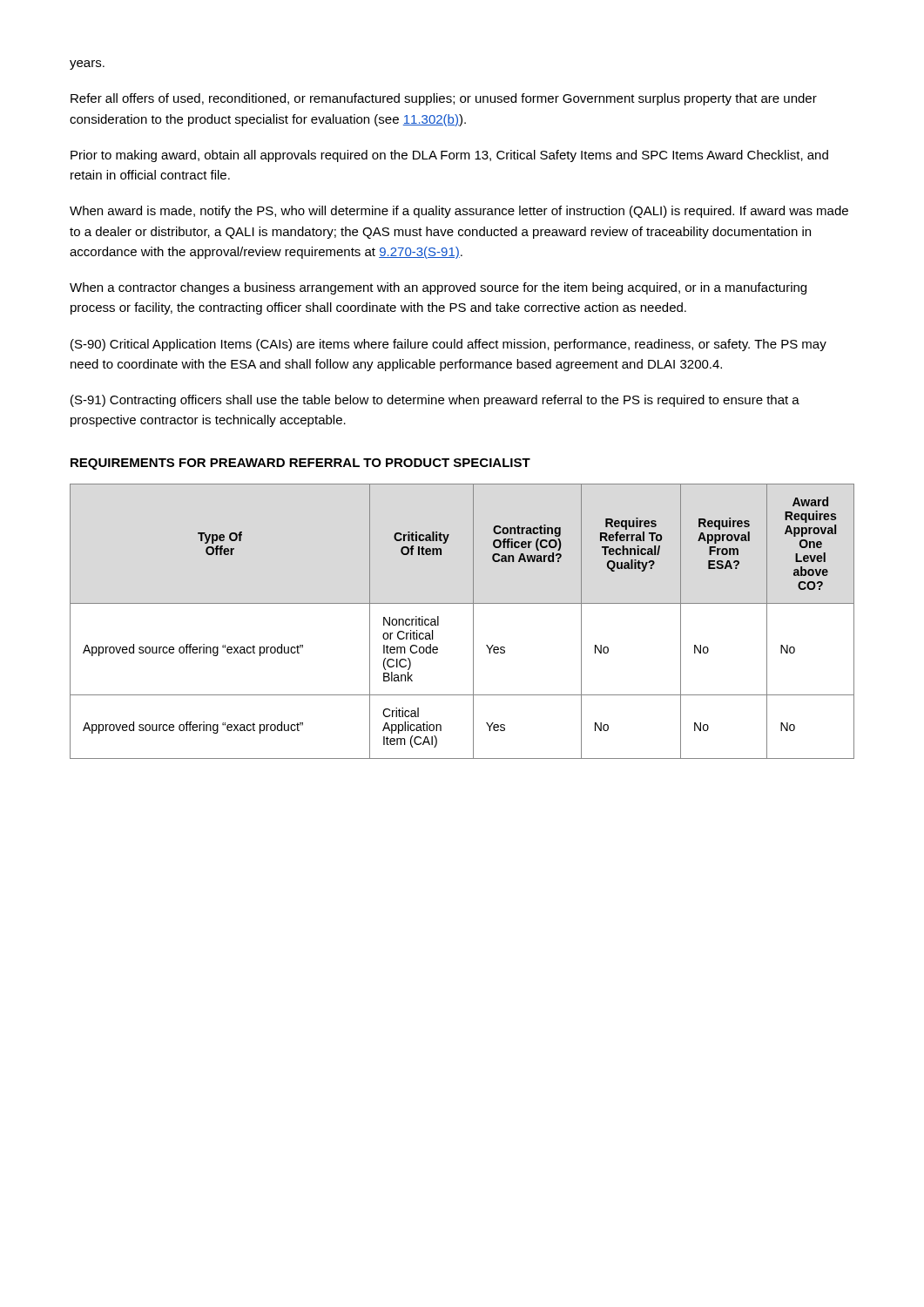Click the passage that begins "Prior to making award, obtain all approvals required"
The image size is (924, 1307).
[449, 165]
